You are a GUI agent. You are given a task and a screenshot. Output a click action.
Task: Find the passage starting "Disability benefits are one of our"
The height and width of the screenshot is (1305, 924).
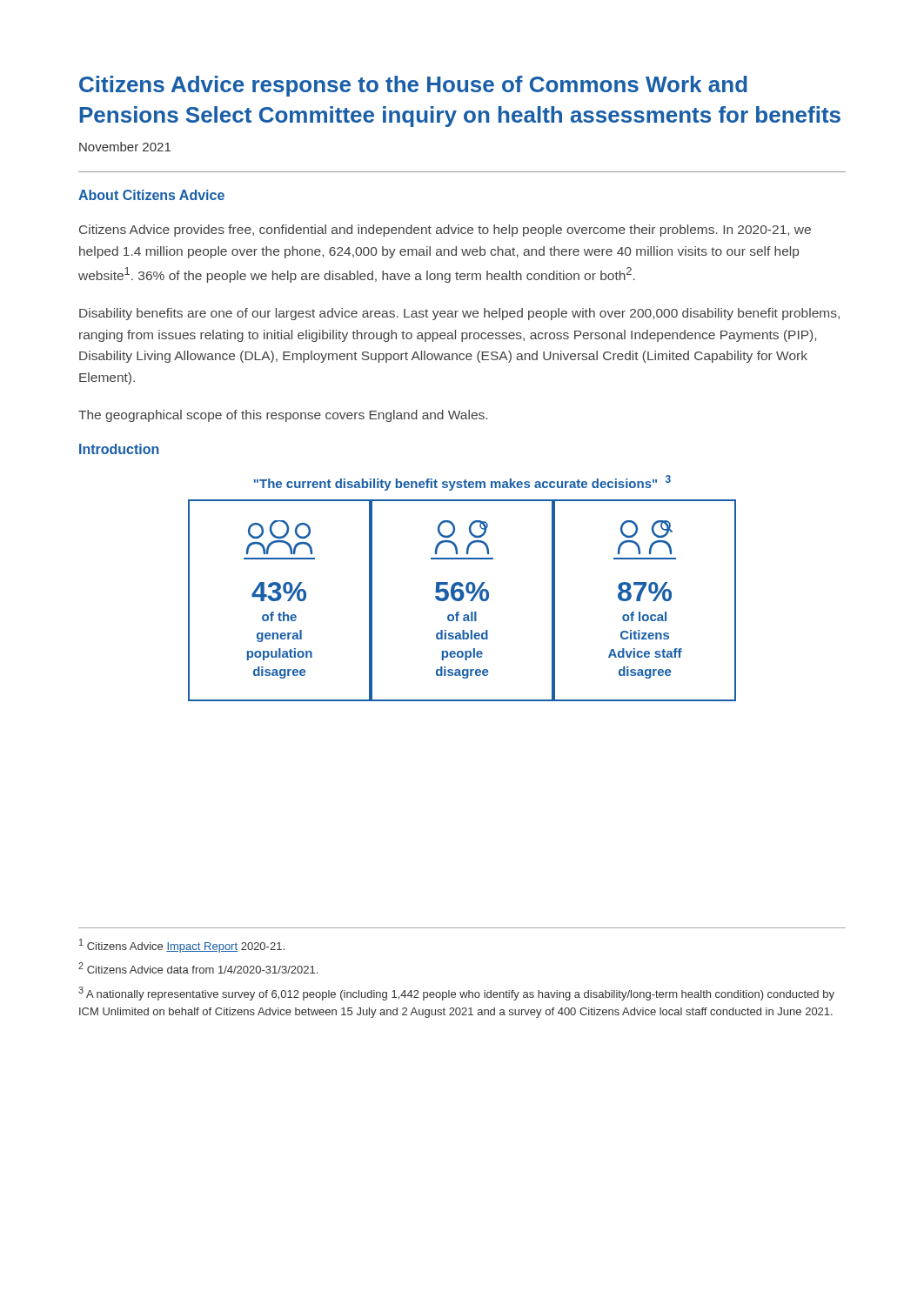click(462, 346)
